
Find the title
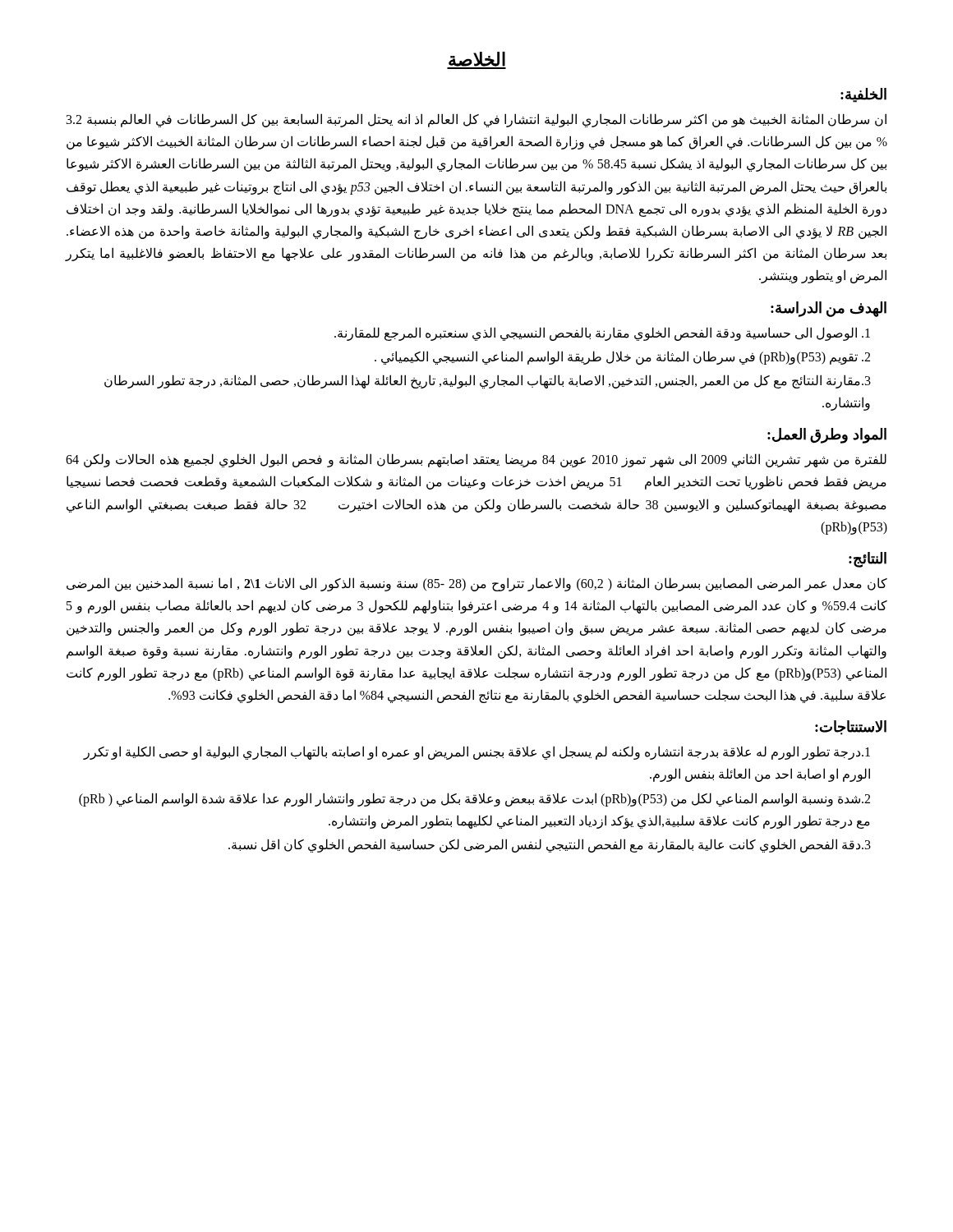[x=476, y=60]
